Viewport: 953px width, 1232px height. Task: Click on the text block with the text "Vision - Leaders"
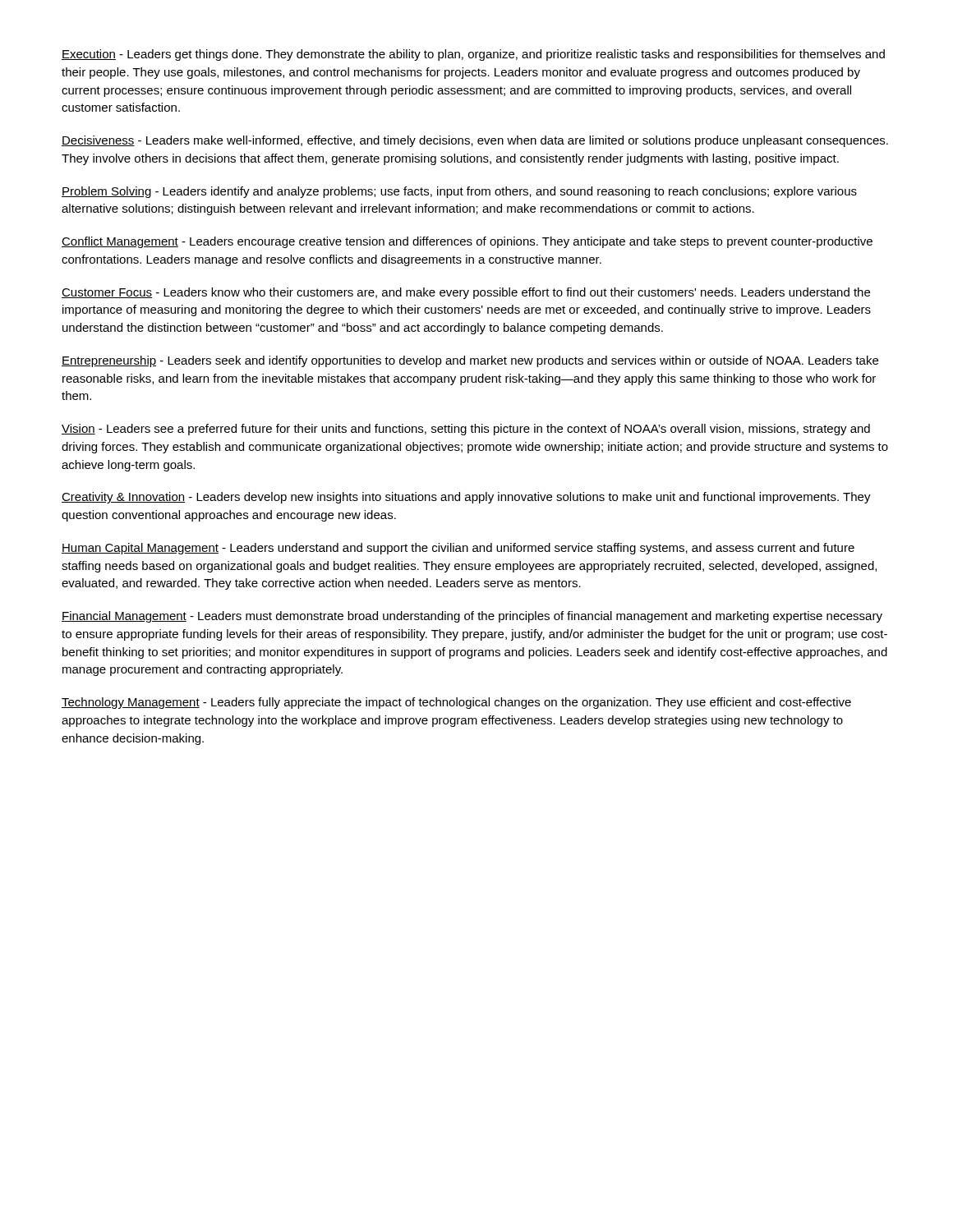coord(475,446)
